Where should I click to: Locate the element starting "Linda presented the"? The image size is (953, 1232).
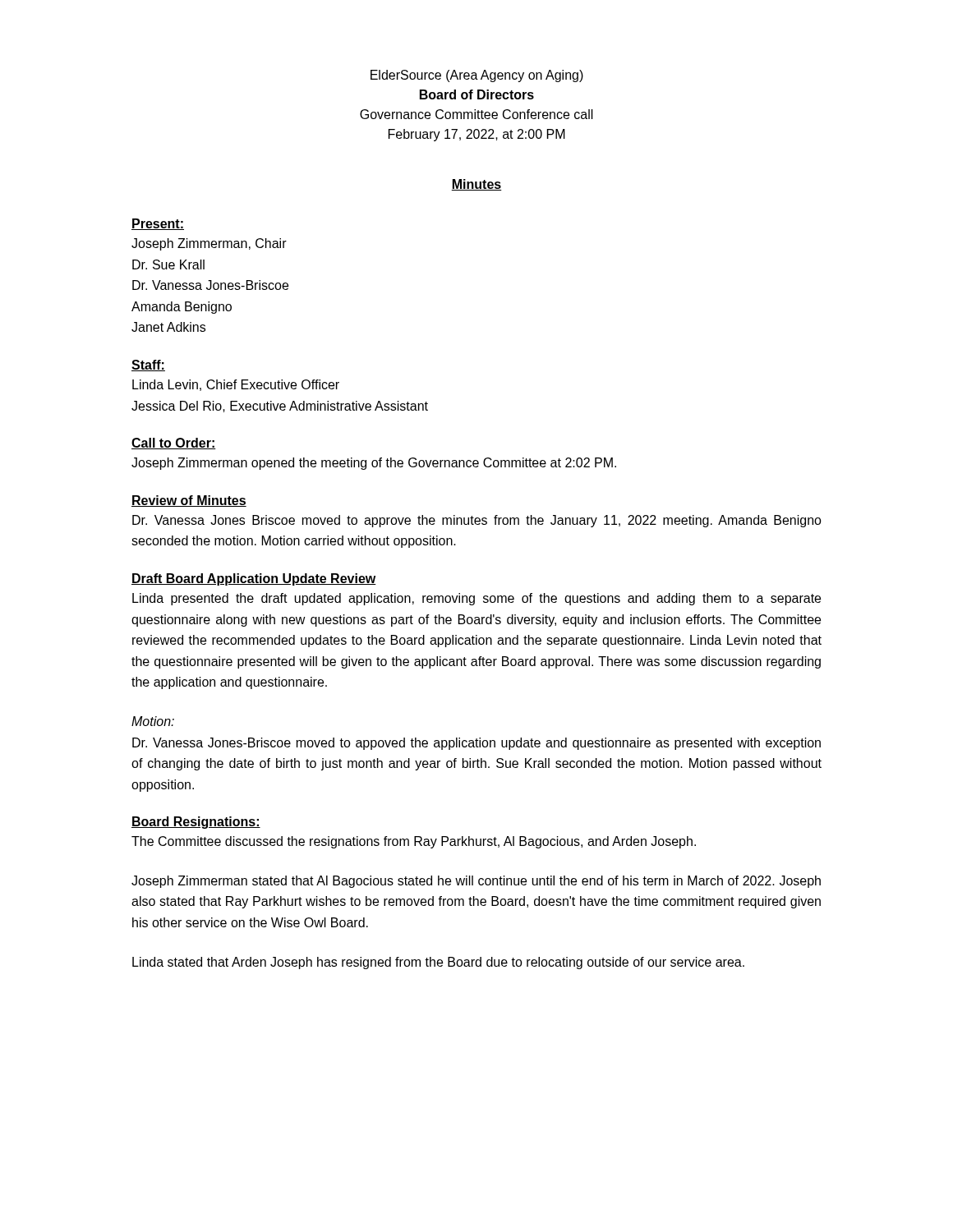click(476, 640)
